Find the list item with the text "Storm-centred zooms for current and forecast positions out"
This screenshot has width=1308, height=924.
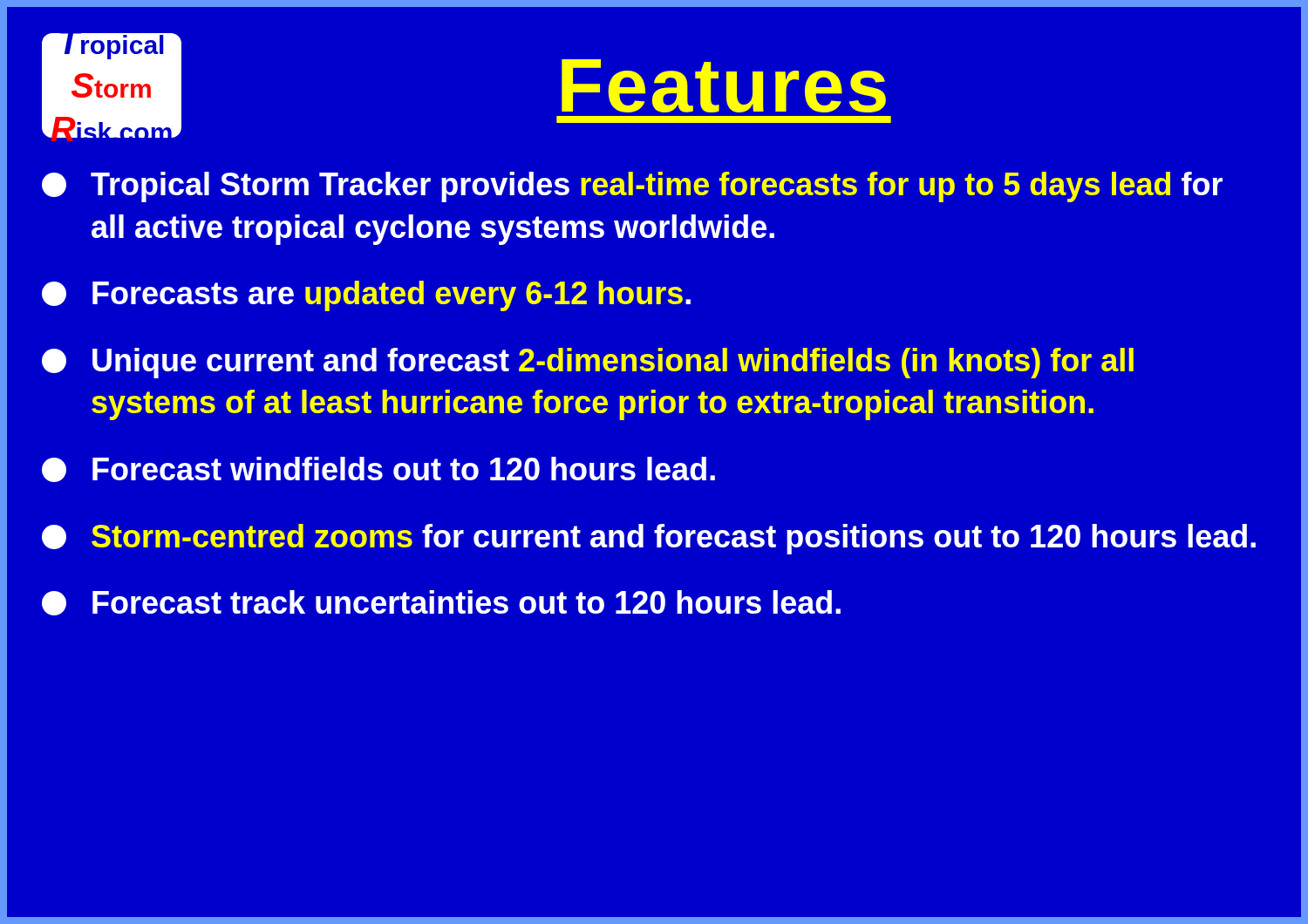click(x=650, y=537)
